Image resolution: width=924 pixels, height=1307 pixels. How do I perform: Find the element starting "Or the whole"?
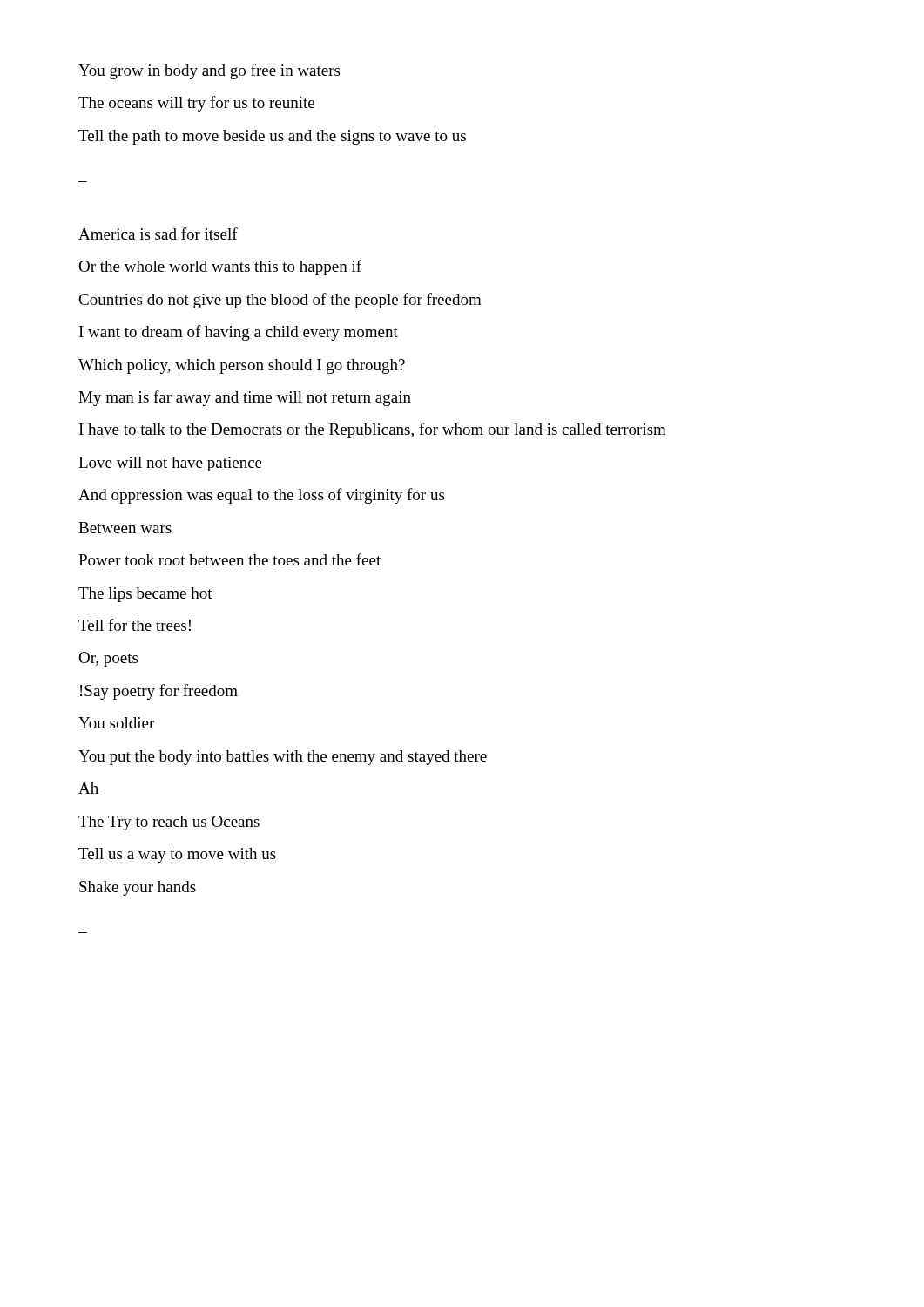tap(220, 266)
